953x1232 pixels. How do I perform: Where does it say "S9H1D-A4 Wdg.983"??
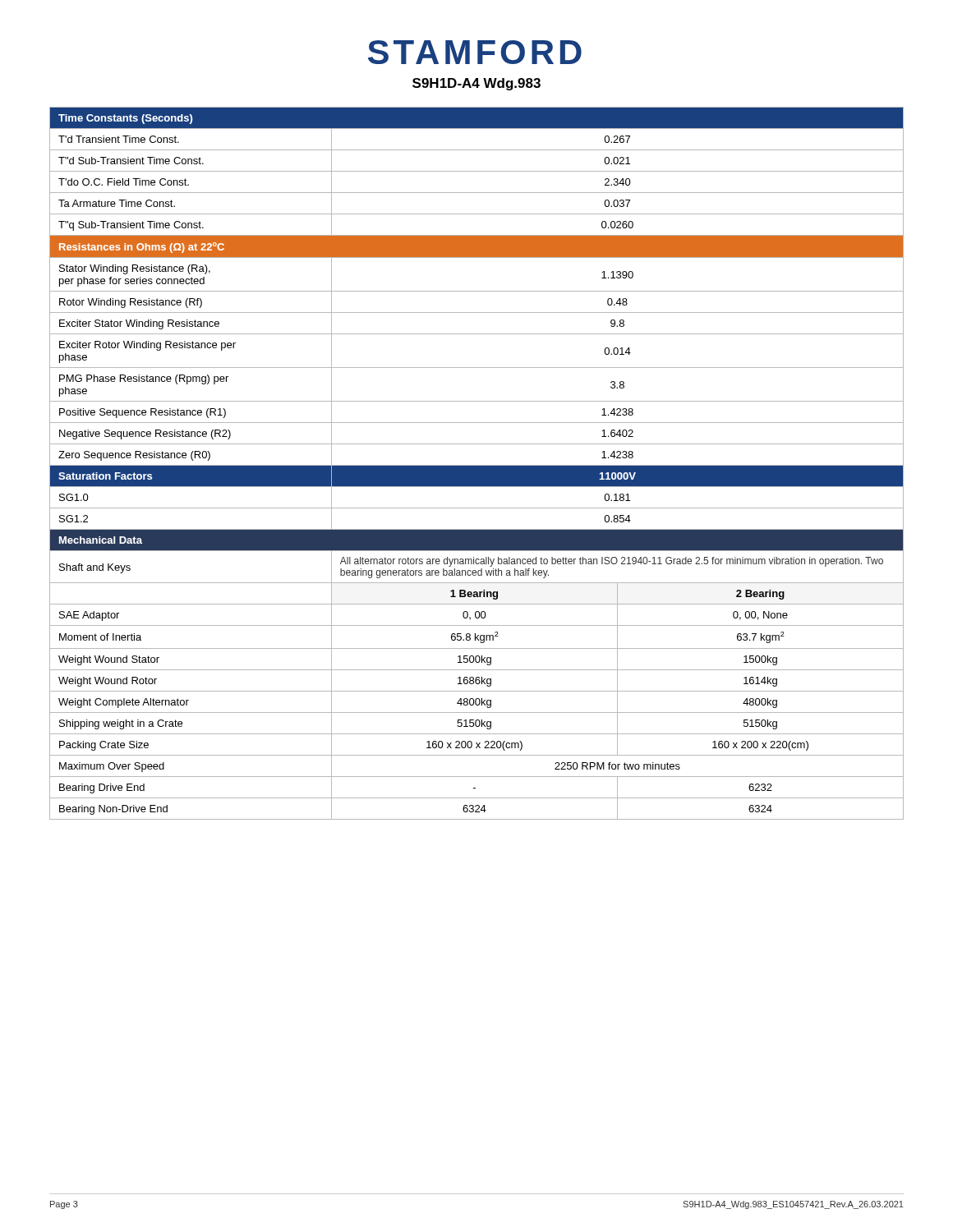tap(476, 83)
